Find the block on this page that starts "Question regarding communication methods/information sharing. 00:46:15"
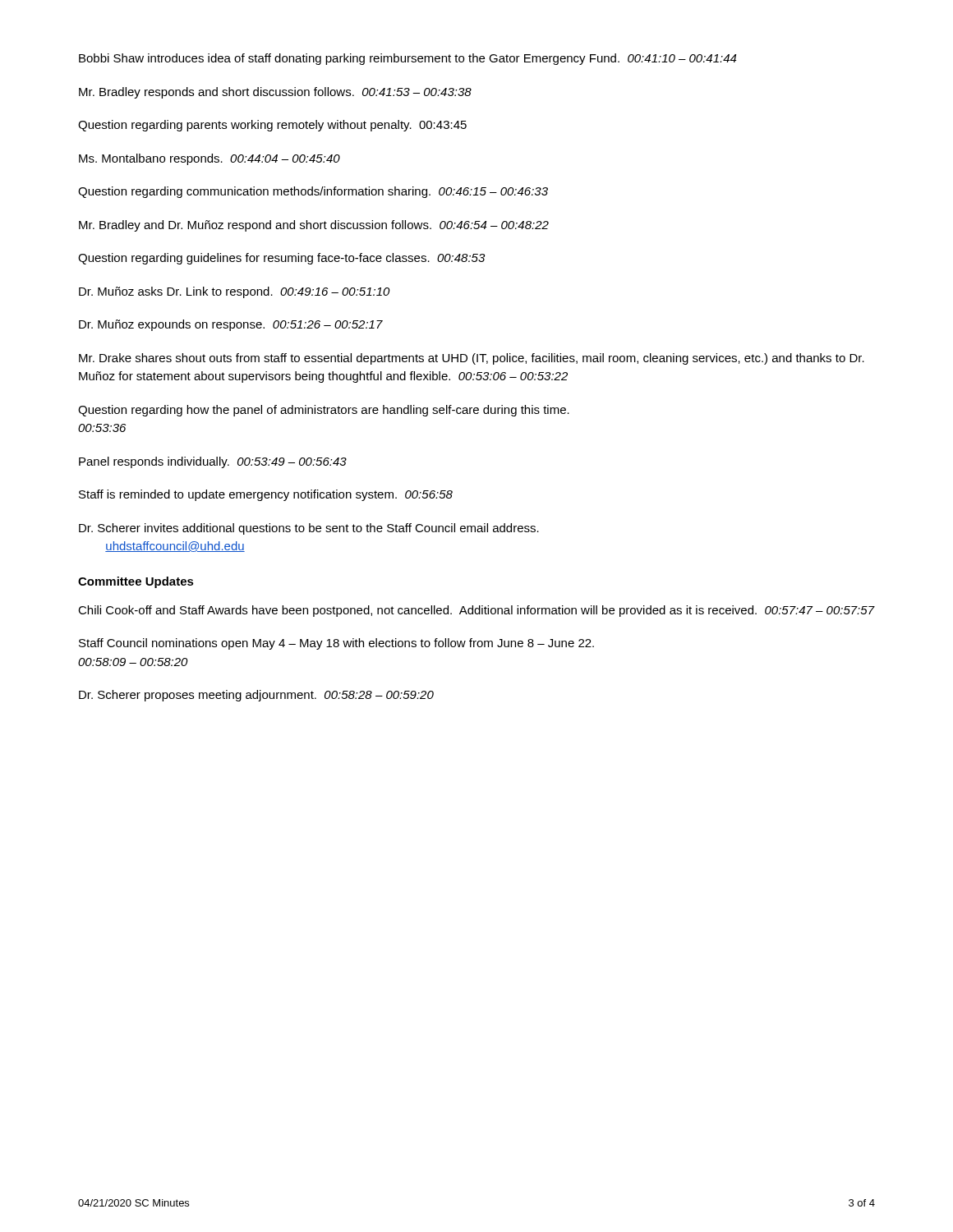The height and width of the screenshot is (1232, 953). click(313, 191)
